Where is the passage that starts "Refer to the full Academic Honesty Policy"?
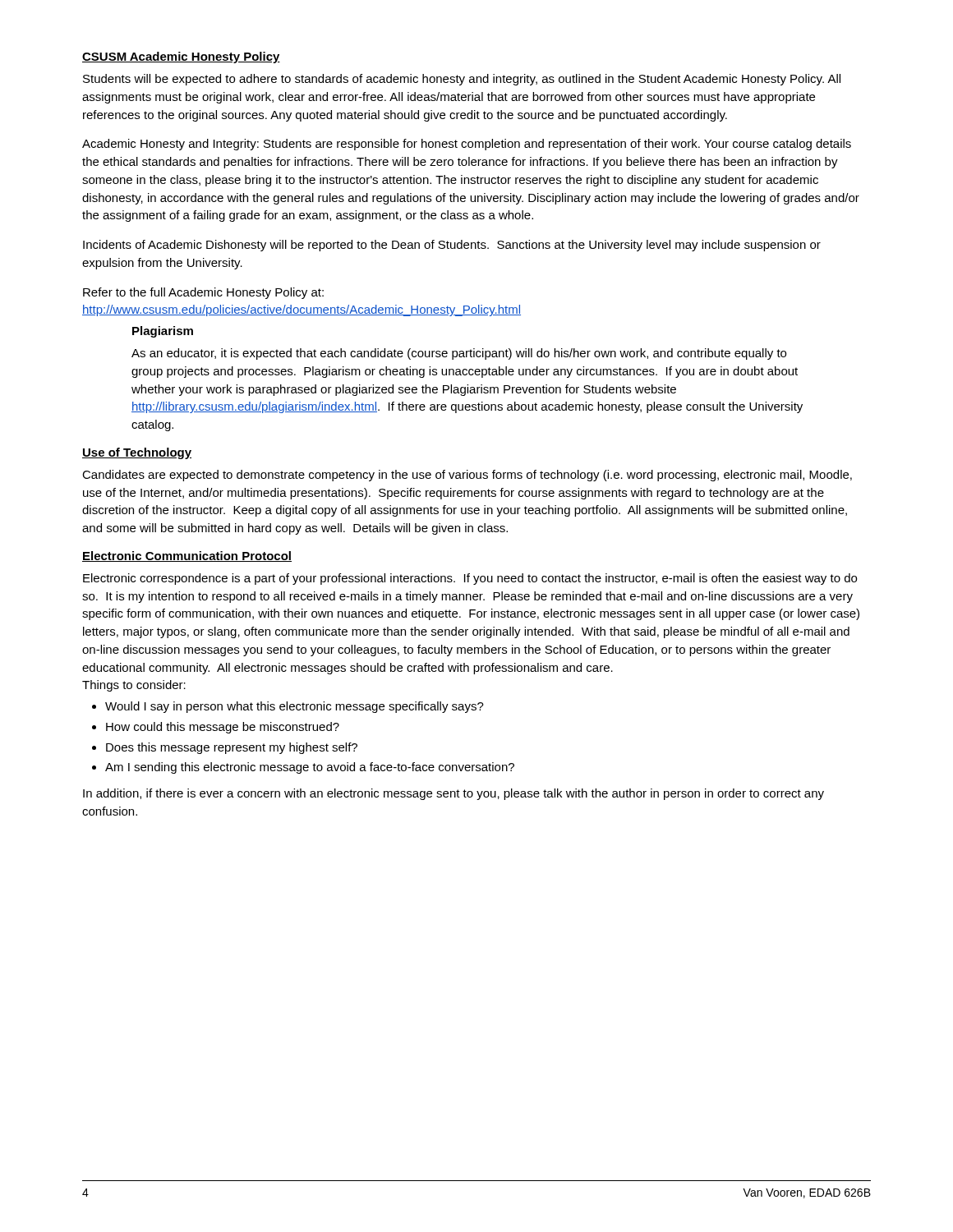 pos(302,300)
